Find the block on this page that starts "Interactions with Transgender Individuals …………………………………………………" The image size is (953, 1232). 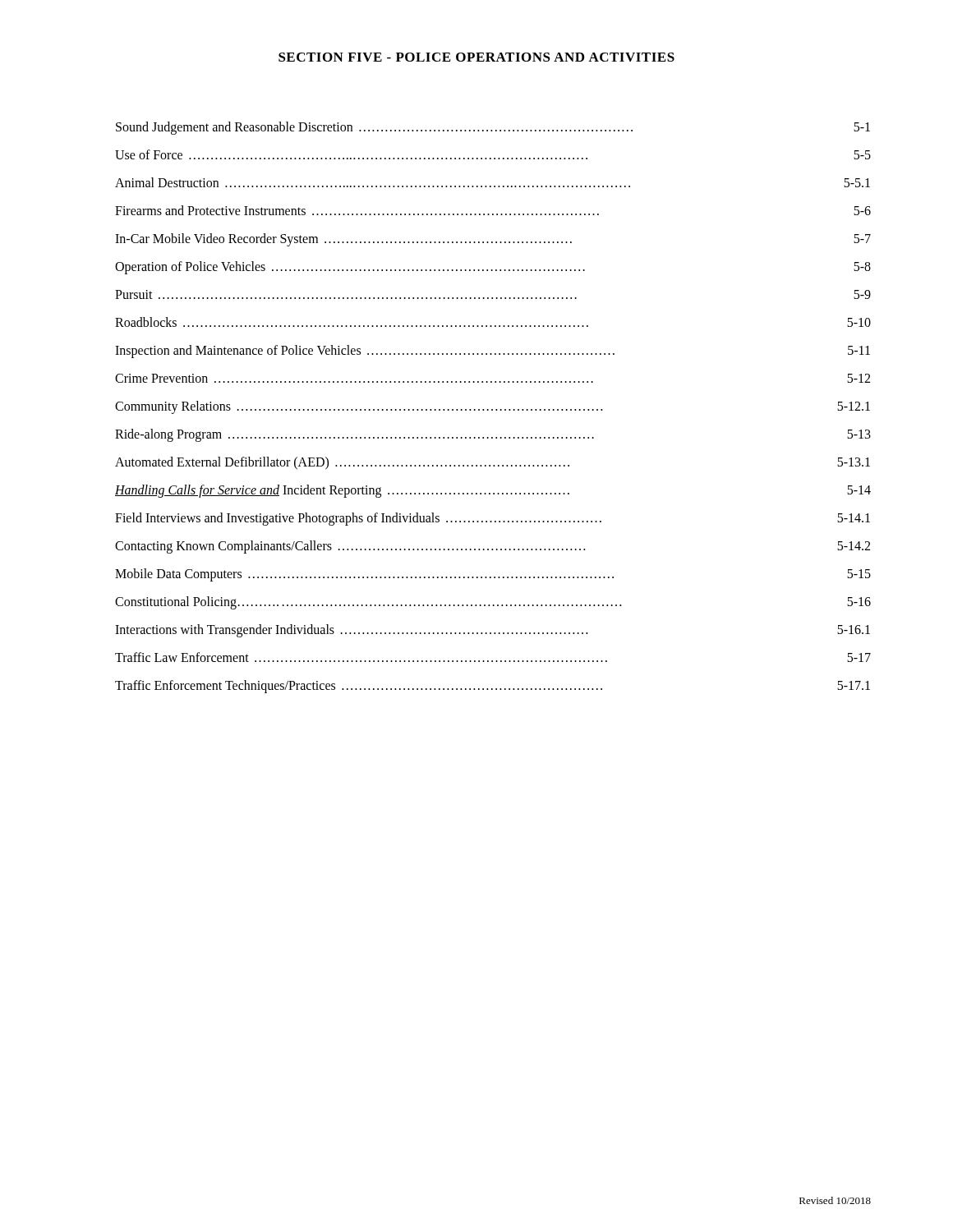click(x=493, y=630)
